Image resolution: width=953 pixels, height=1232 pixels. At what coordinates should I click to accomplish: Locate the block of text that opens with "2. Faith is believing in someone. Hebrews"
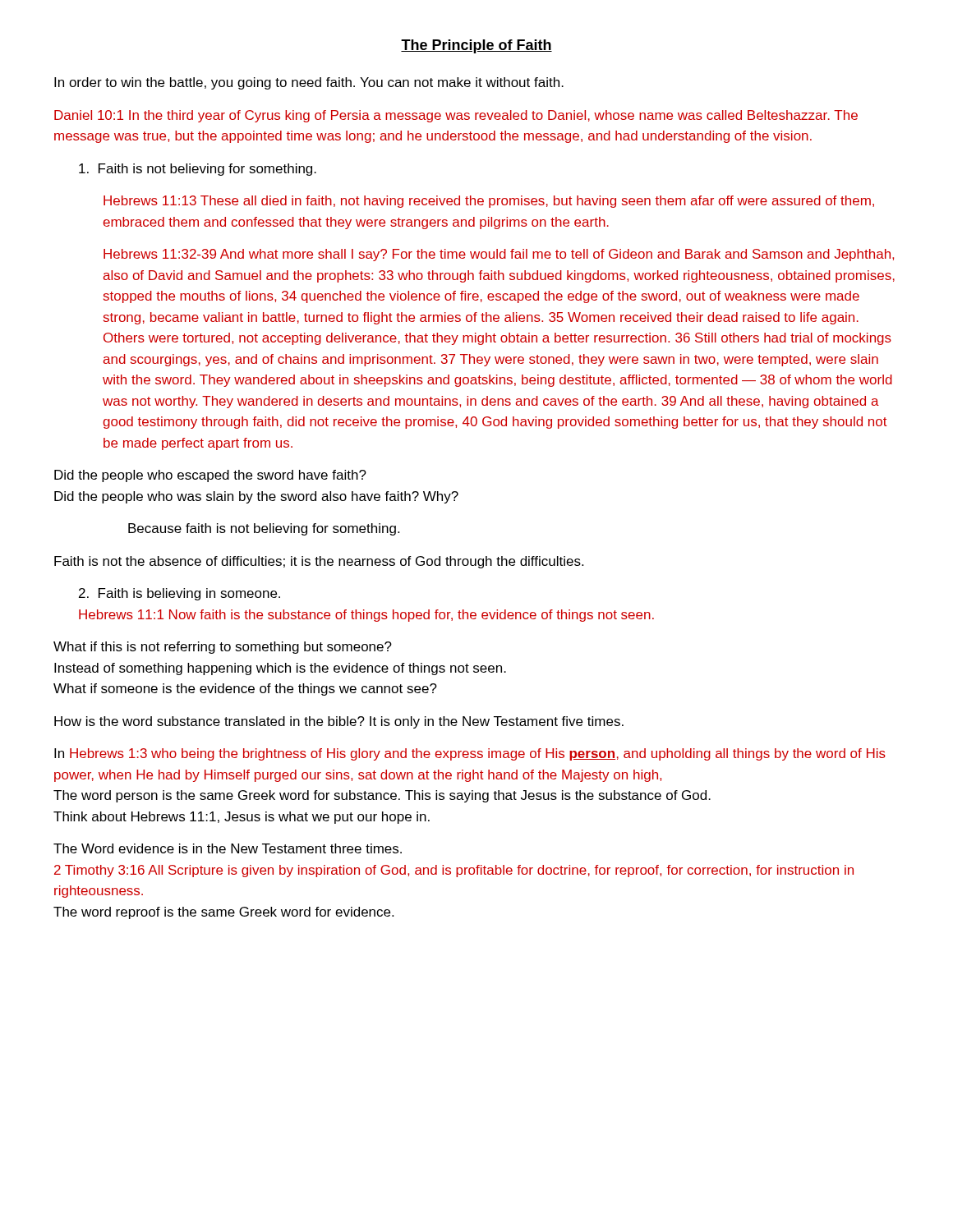coord(489,604)
